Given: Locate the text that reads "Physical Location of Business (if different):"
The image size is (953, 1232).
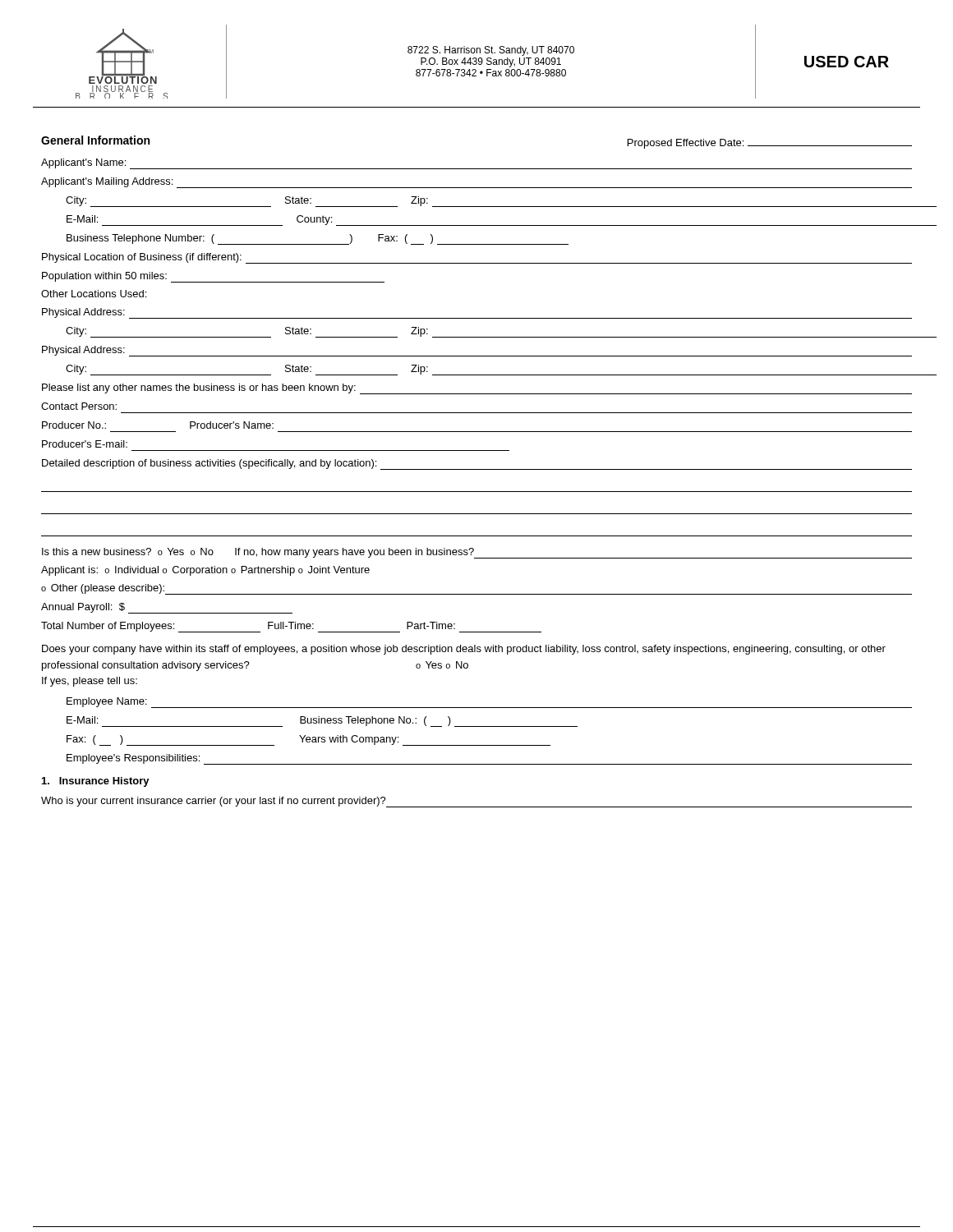Looking at the screenshot, I should 476,257.
